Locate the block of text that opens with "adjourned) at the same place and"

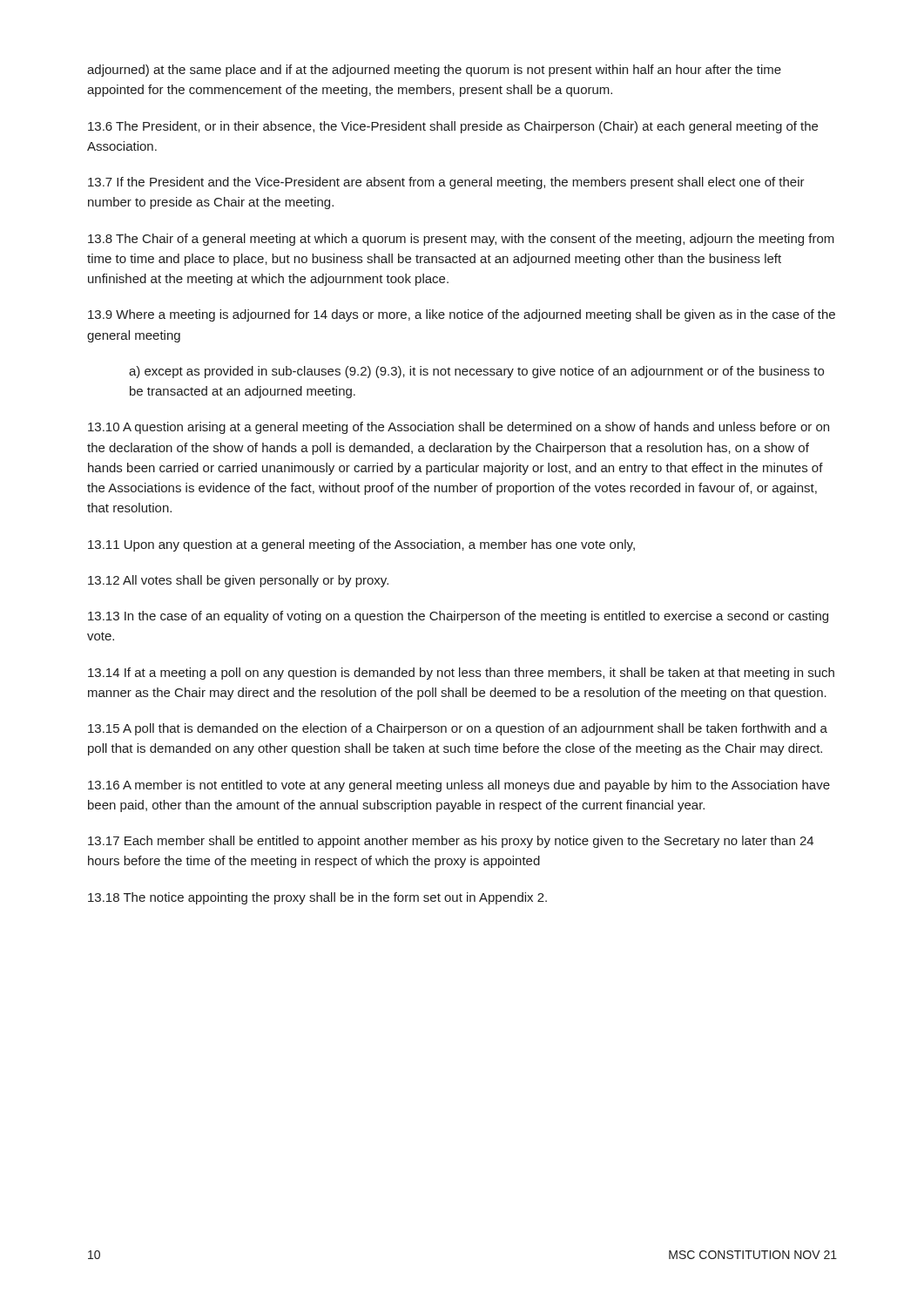pyautogui.click(x=434, y=79)
